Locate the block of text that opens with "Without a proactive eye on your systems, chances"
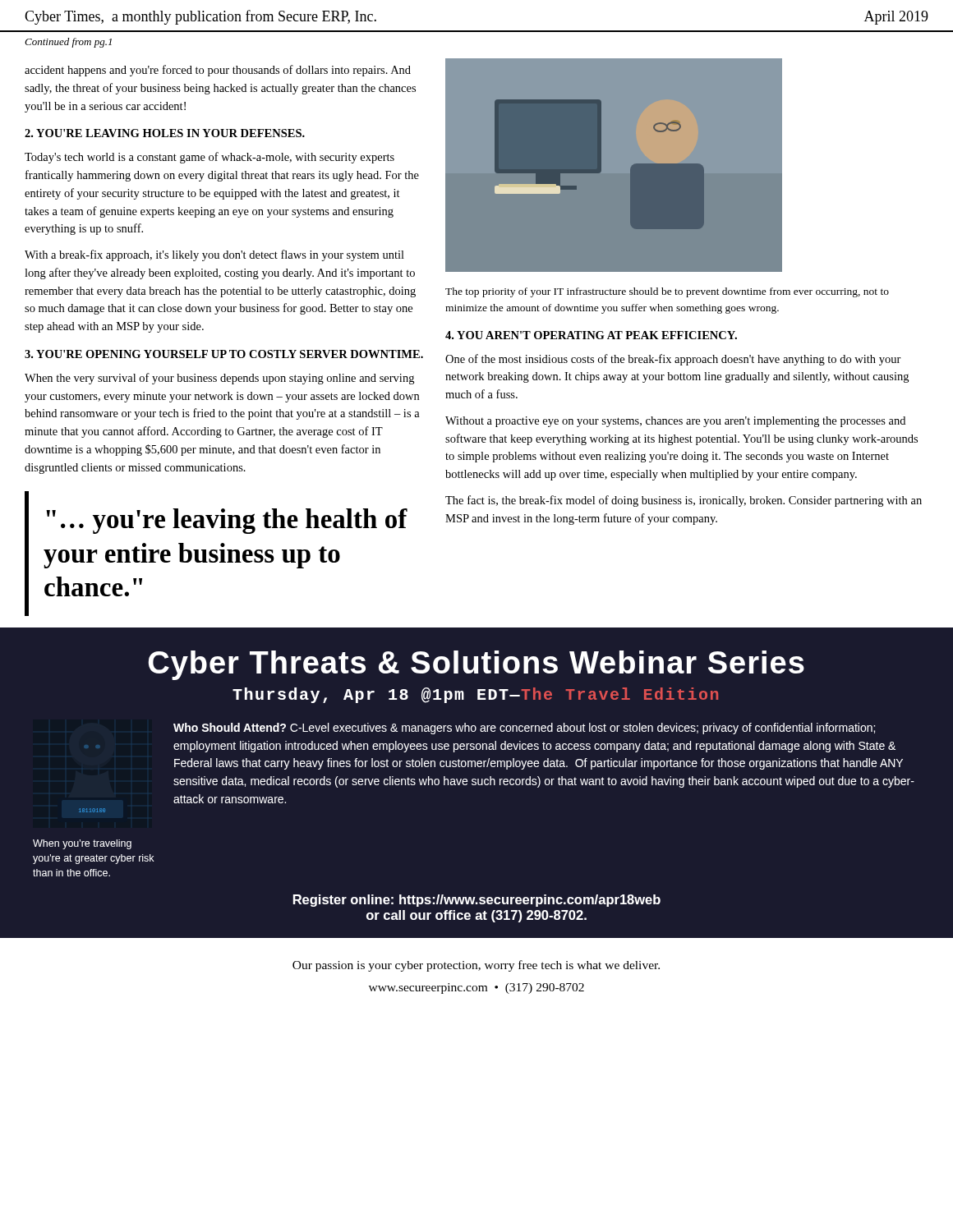The image size is (953, 1232). (682, 447)
